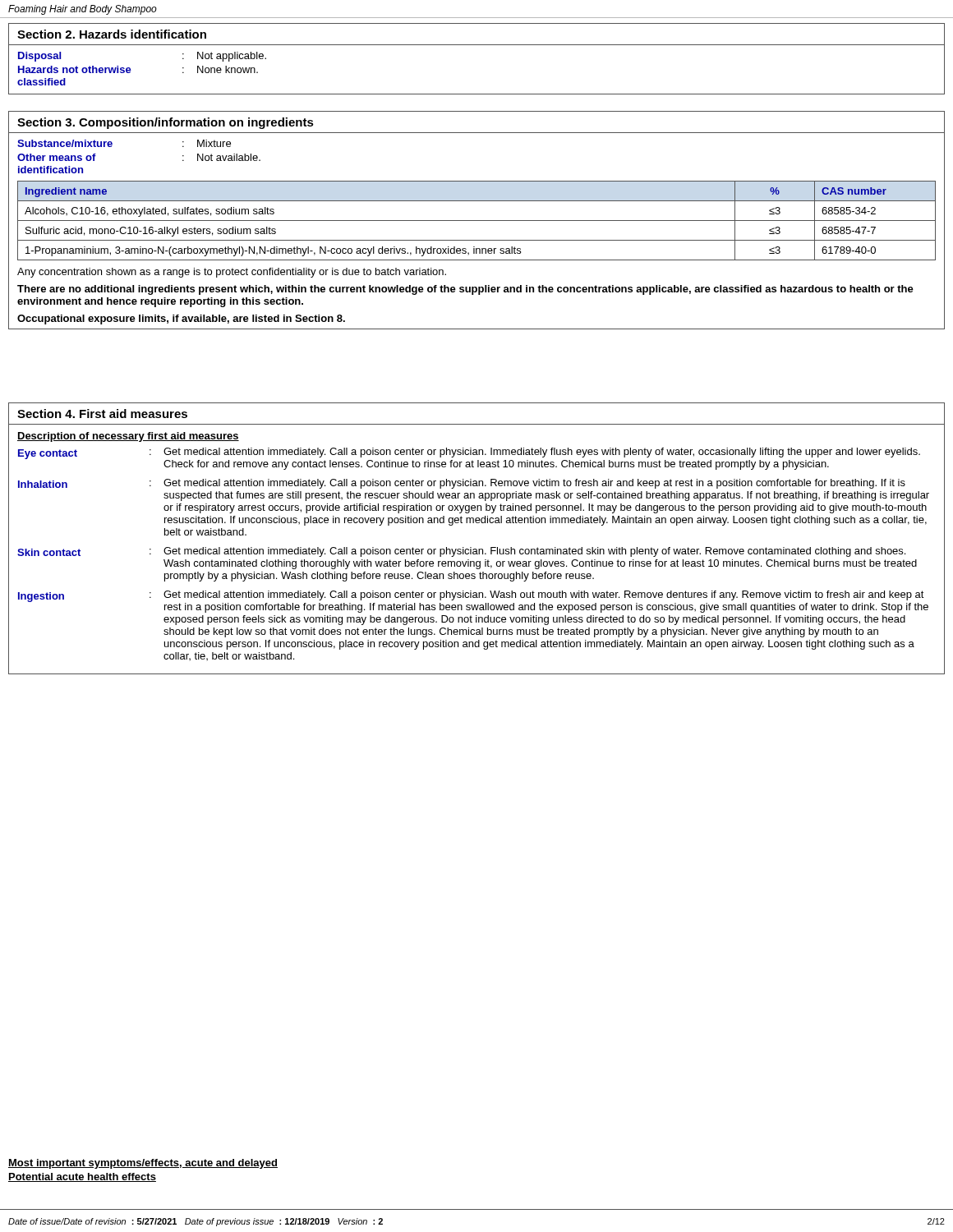Navigate to the element starting "Occupational exposure limits, if available, are listed in"
The height and width of the screenshot is (1232, 953).
pos(181,318)
